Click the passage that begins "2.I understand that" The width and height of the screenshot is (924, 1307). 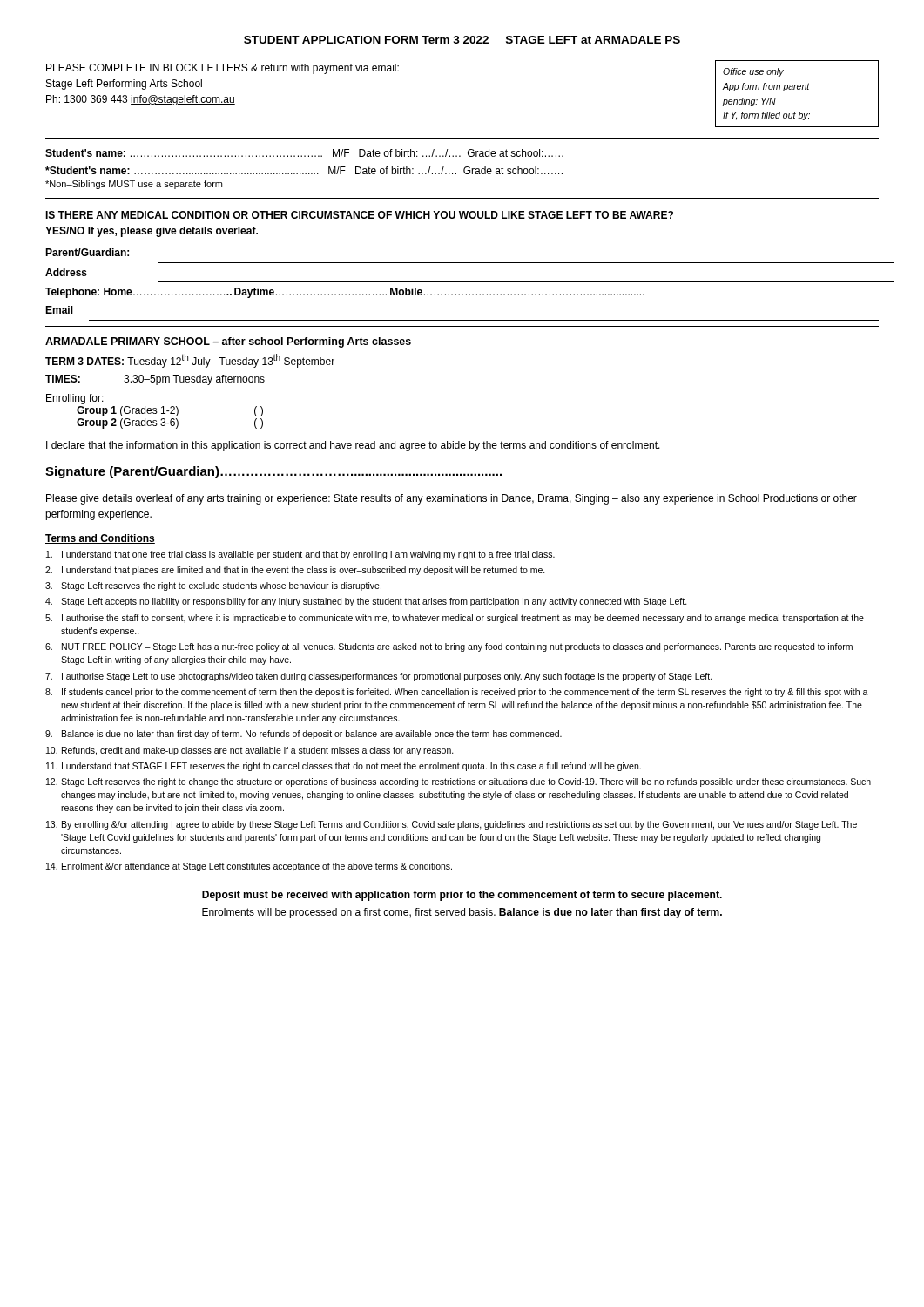462,570
